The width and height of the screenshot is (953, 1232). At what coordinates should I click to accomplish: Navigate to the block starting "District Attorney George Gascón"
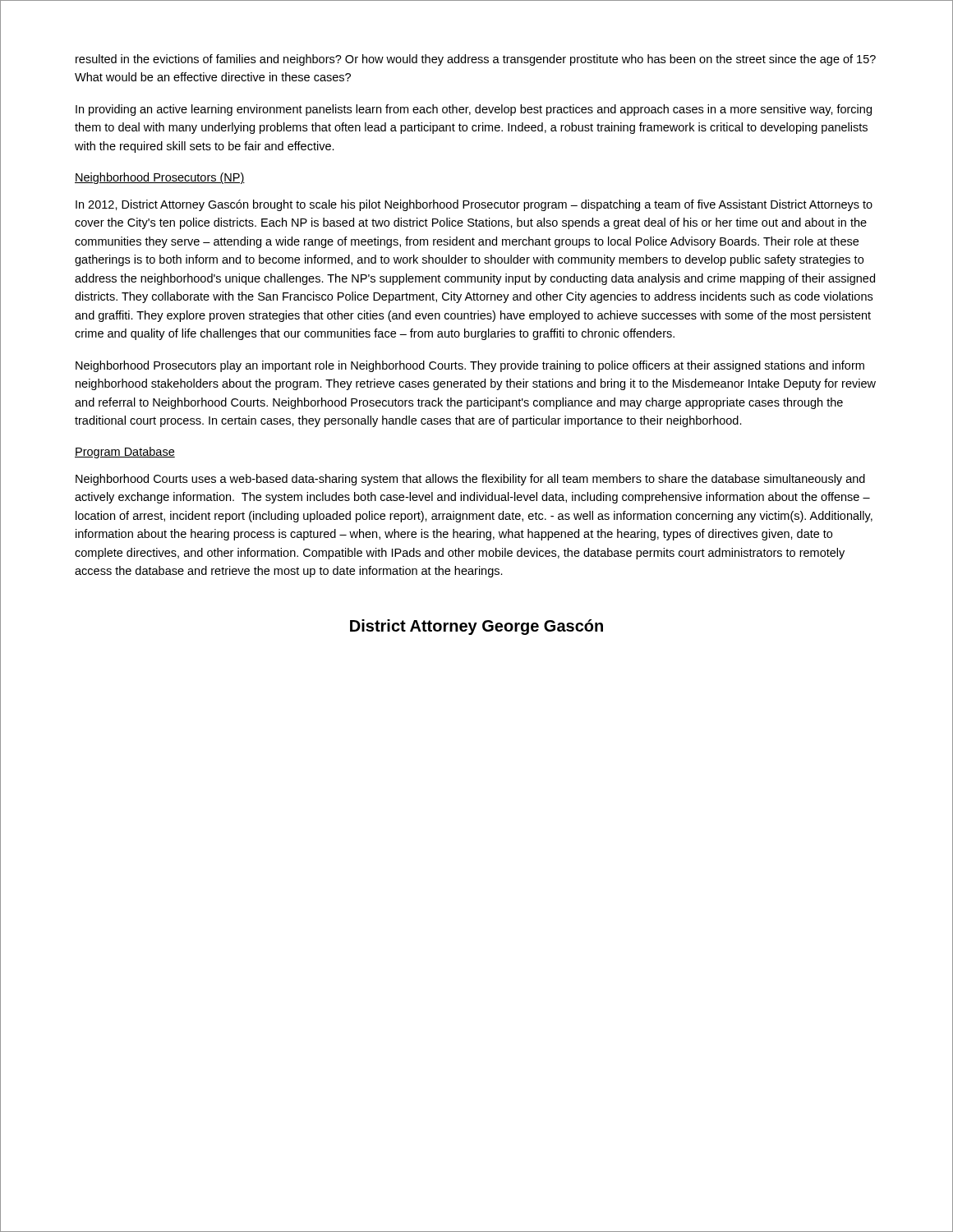point(476,626)
